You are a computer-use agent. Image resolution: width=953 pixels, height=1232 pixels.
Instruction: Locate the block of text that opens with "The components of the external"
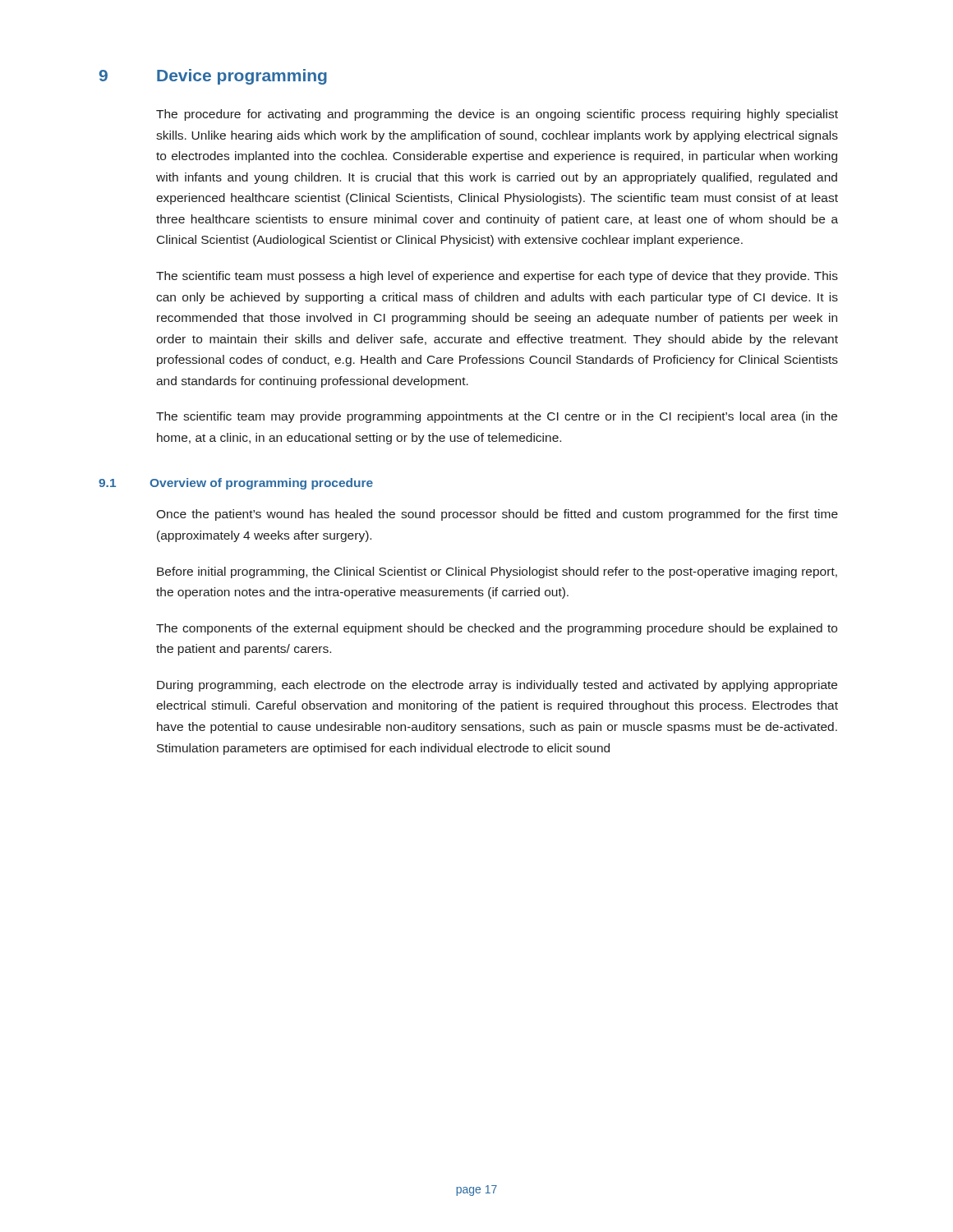[497, 638]
